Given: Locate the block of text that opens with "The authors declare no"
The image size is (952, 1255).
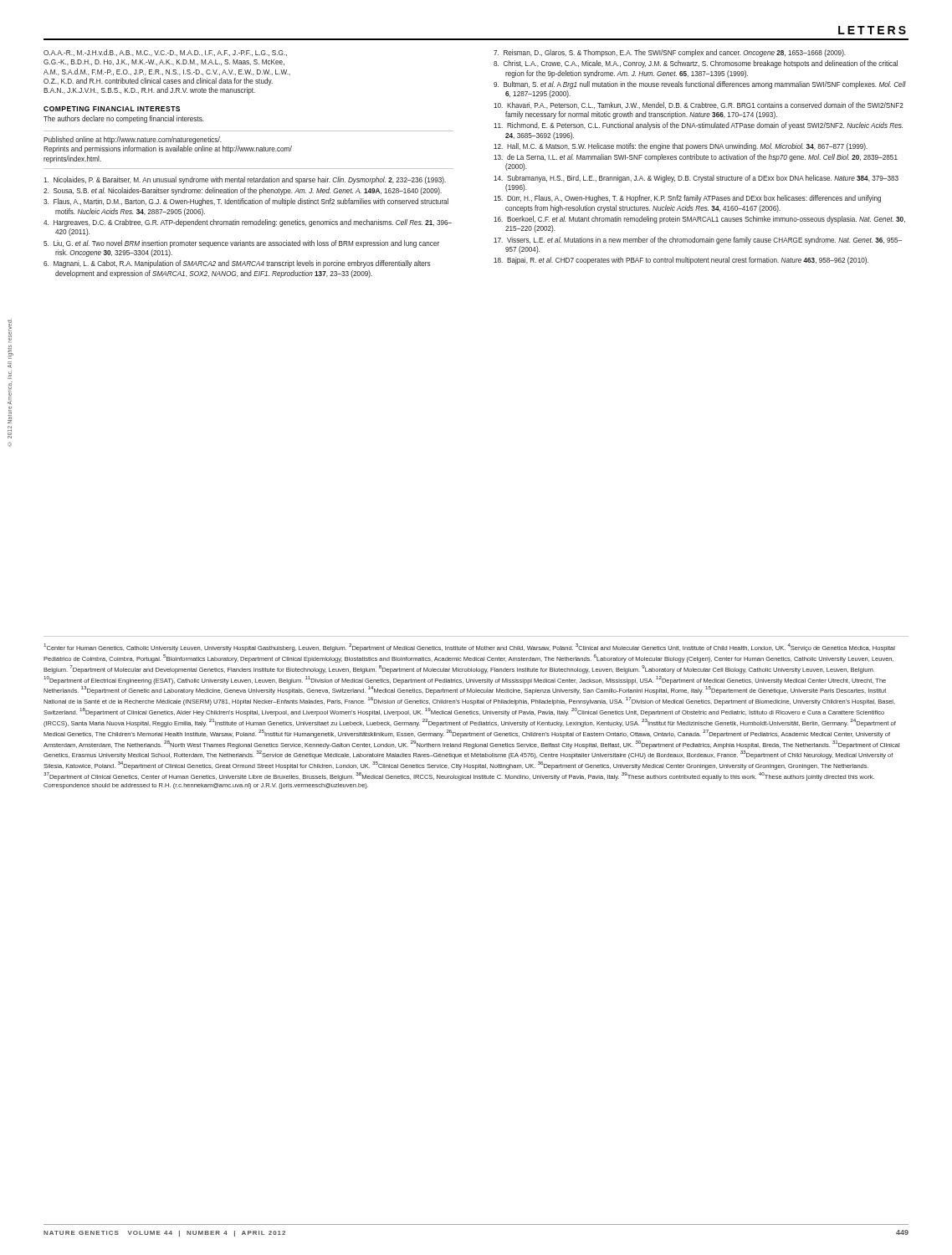Looking at the screenshot, I should point(124,119).
